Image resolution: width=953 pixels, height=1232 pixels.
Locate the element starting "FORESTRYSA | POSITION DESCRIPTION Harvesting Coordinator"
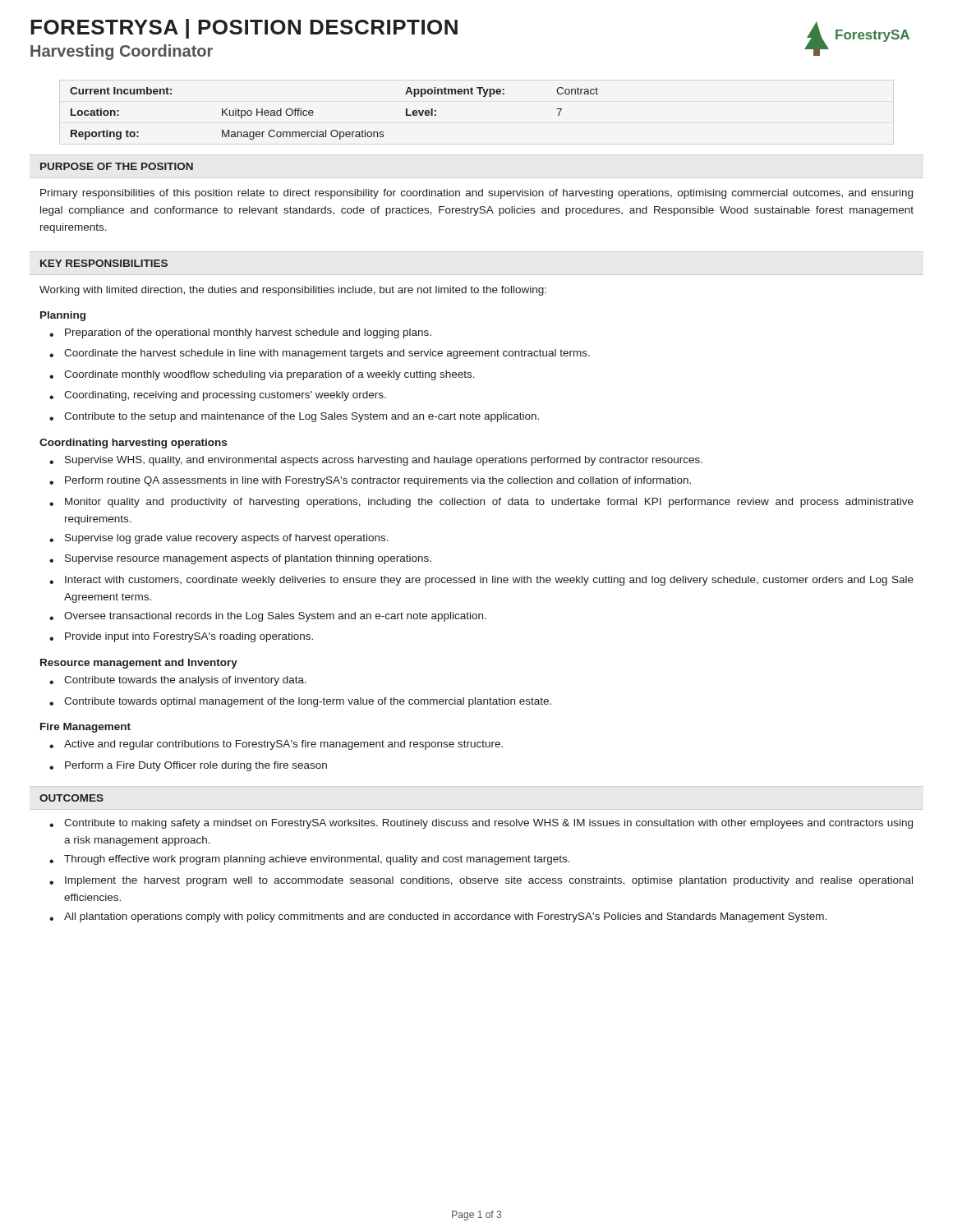point(244,38)
